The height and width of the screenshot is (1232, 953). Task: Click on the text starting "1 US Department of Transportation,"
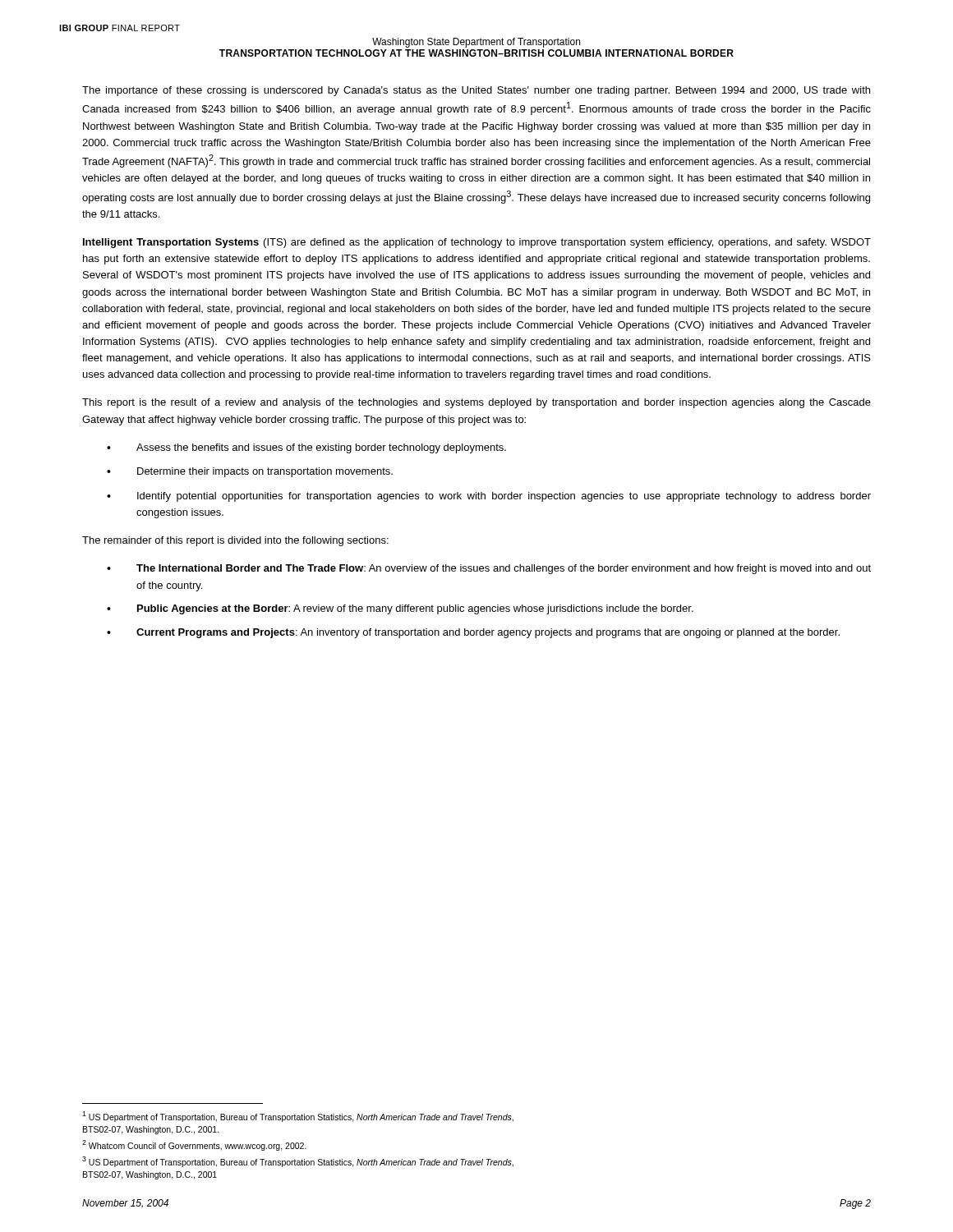point(298,1117)
